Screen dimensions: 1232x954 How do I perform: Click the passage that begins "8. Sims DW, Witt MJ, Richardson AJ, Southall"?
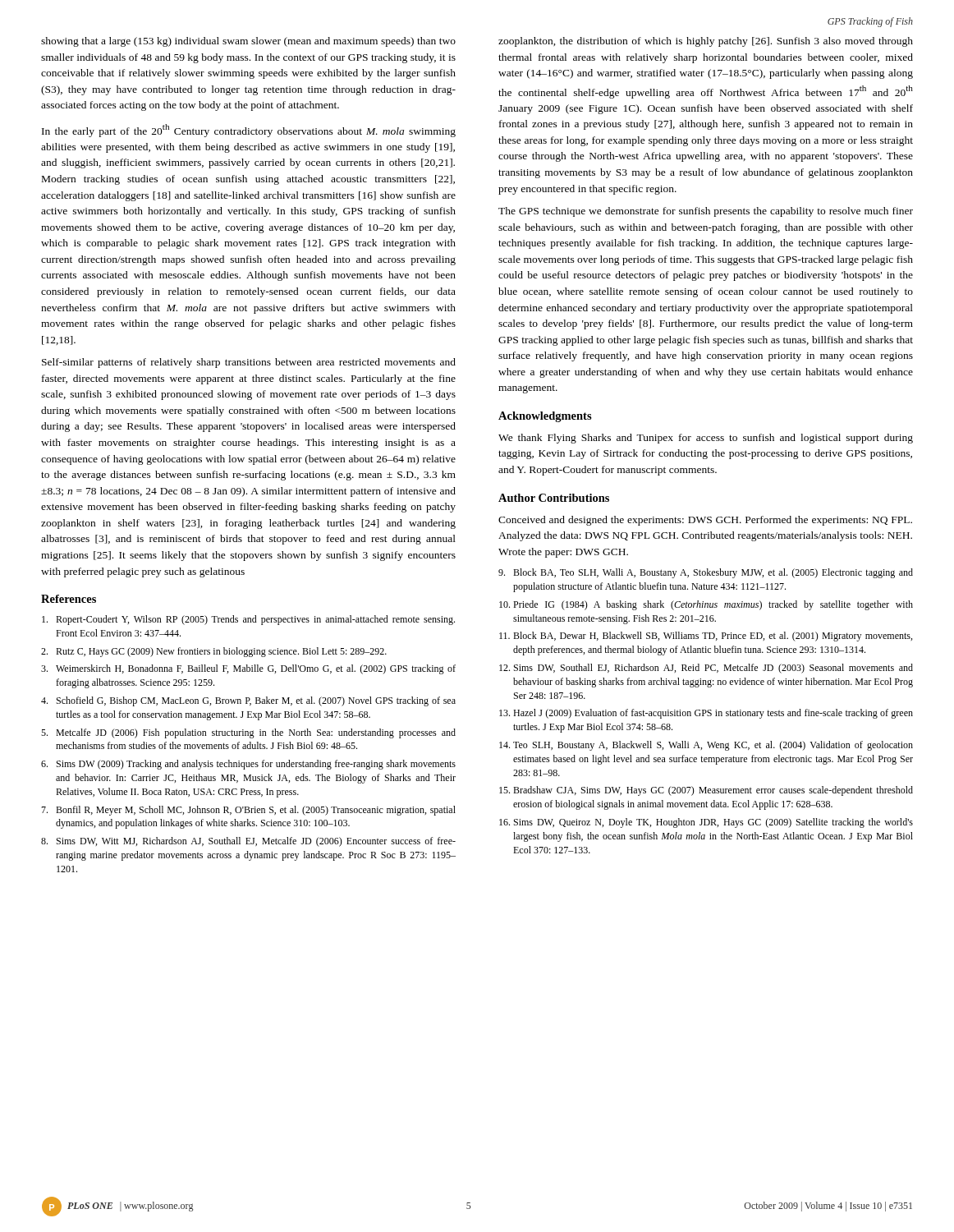(x=248, y=855)
